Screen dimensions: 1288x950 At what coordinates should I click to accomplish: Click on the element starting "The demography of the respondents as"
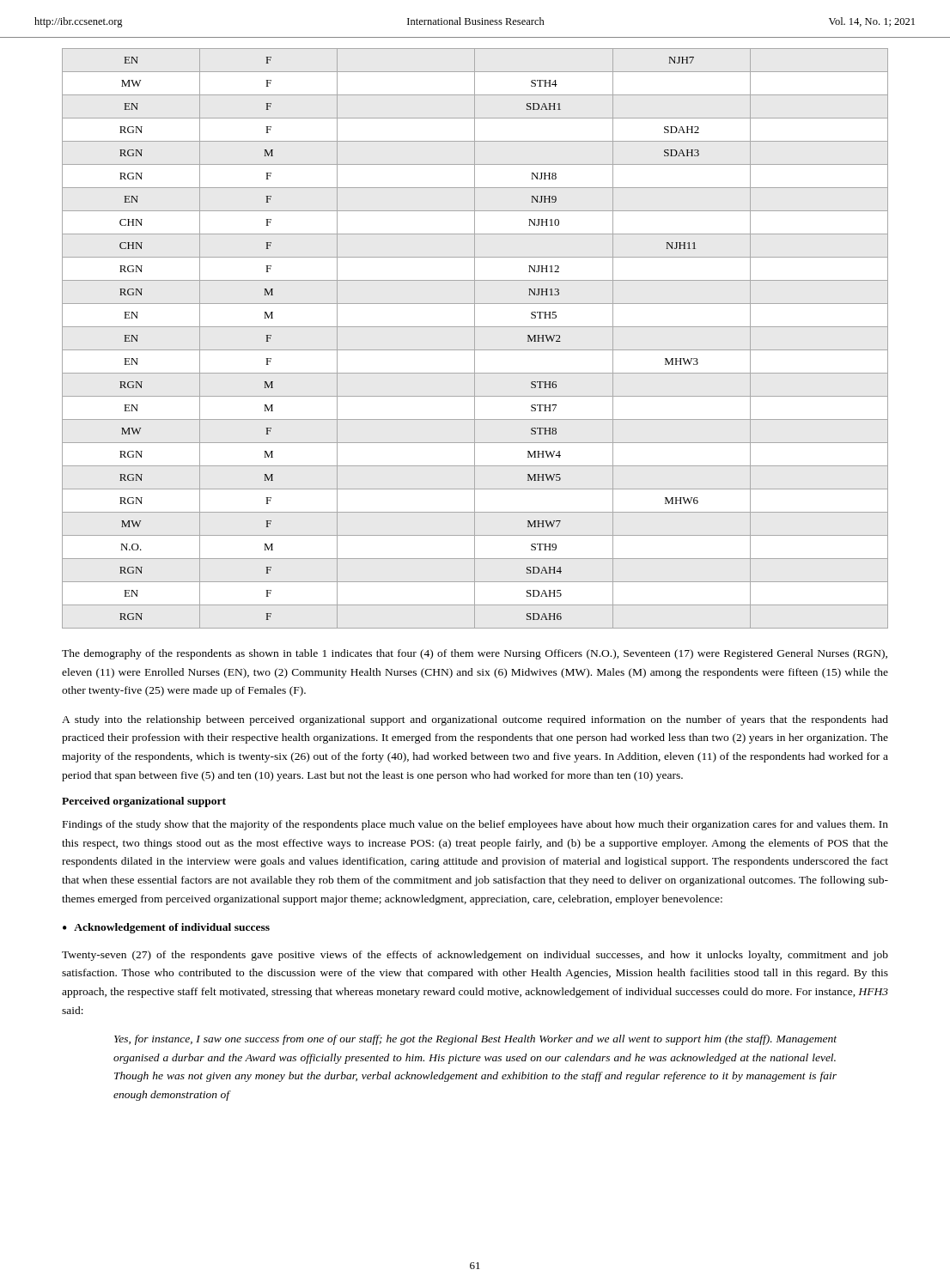click(475, 672)
